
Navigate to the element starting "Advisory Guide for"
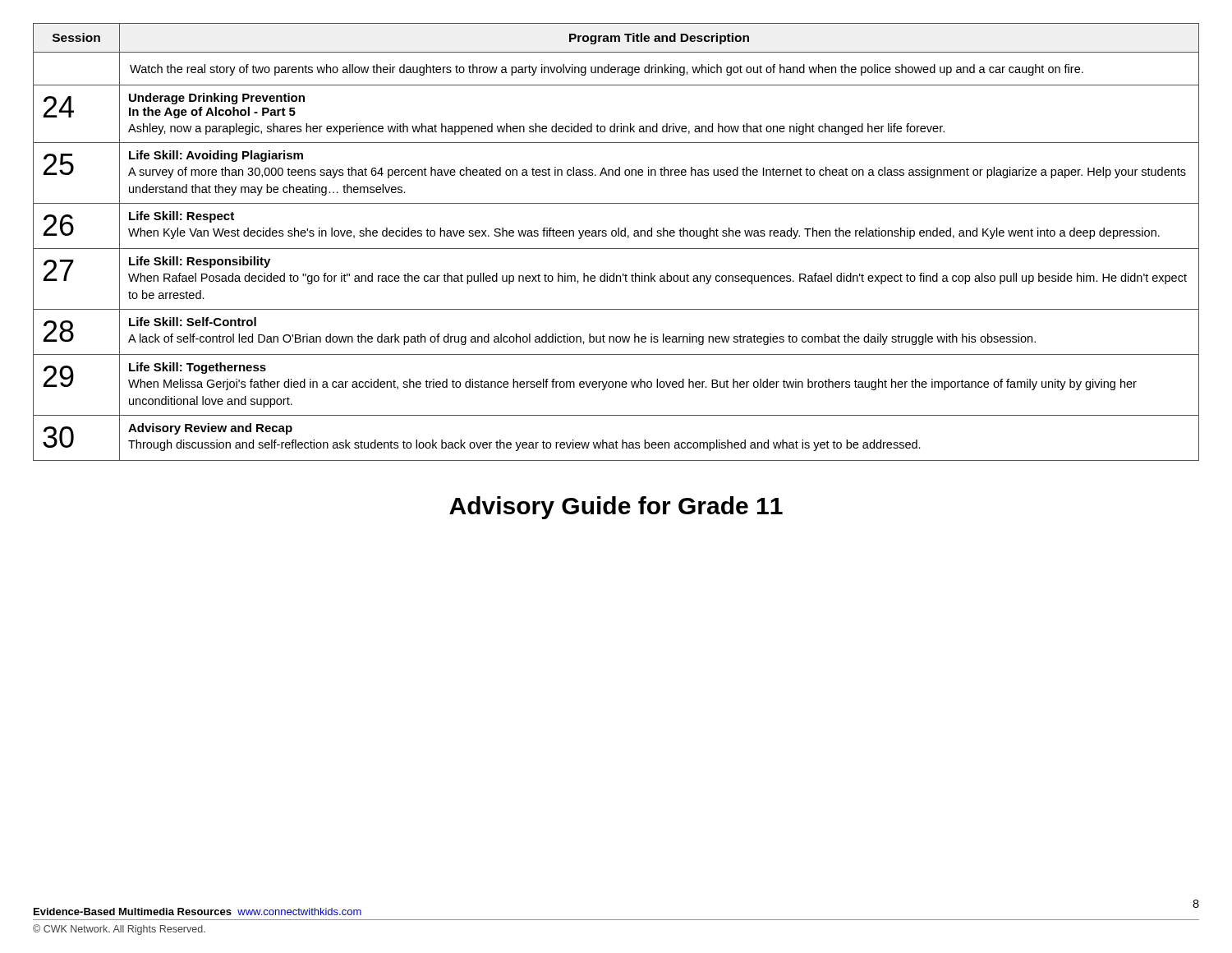coord(616,506)
